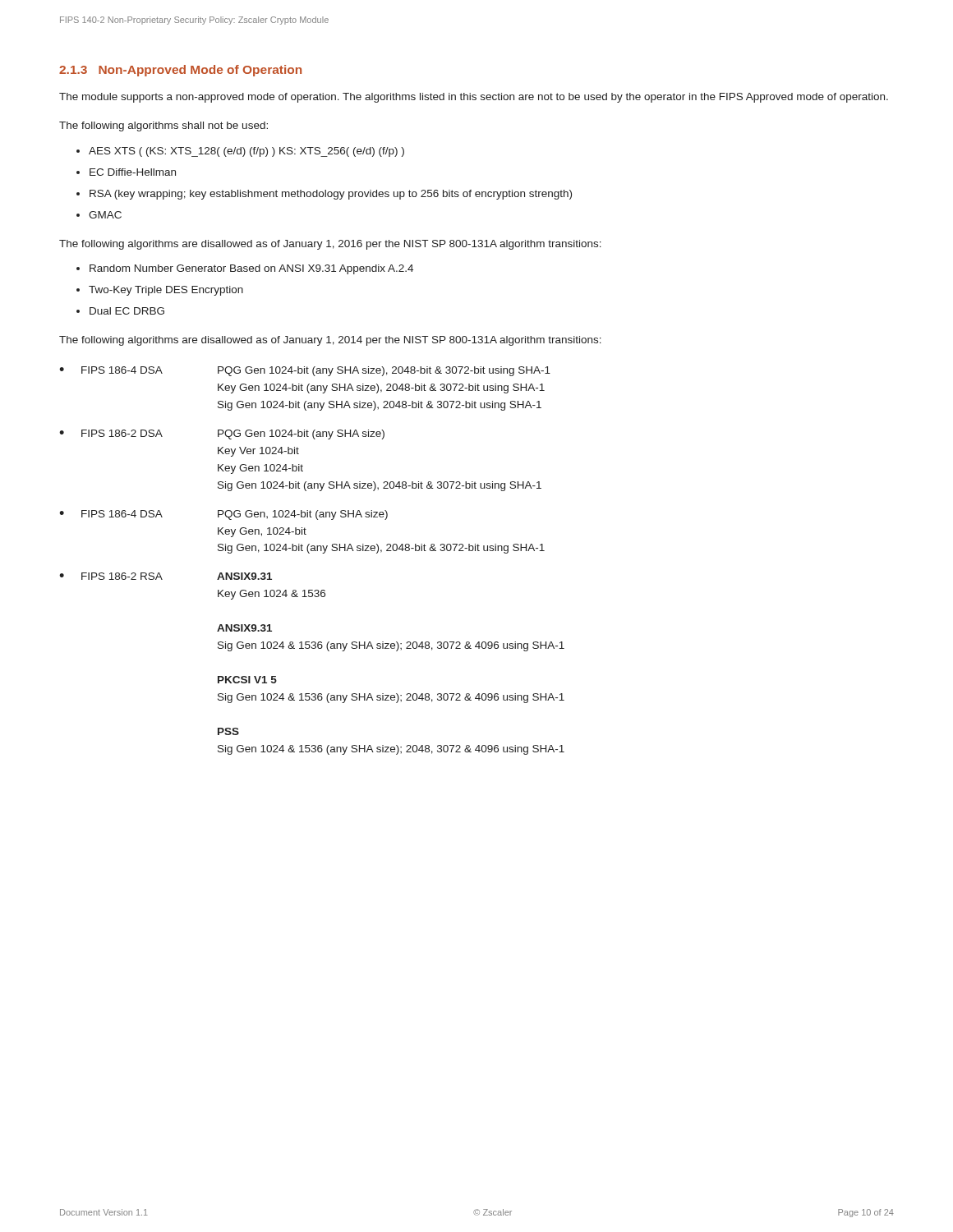The width and height of the screenshot is (953, 1232).
Task: Where is the passage that starts "• FIPS 186-2 DSA"?
Action: (x=222, y=434)
